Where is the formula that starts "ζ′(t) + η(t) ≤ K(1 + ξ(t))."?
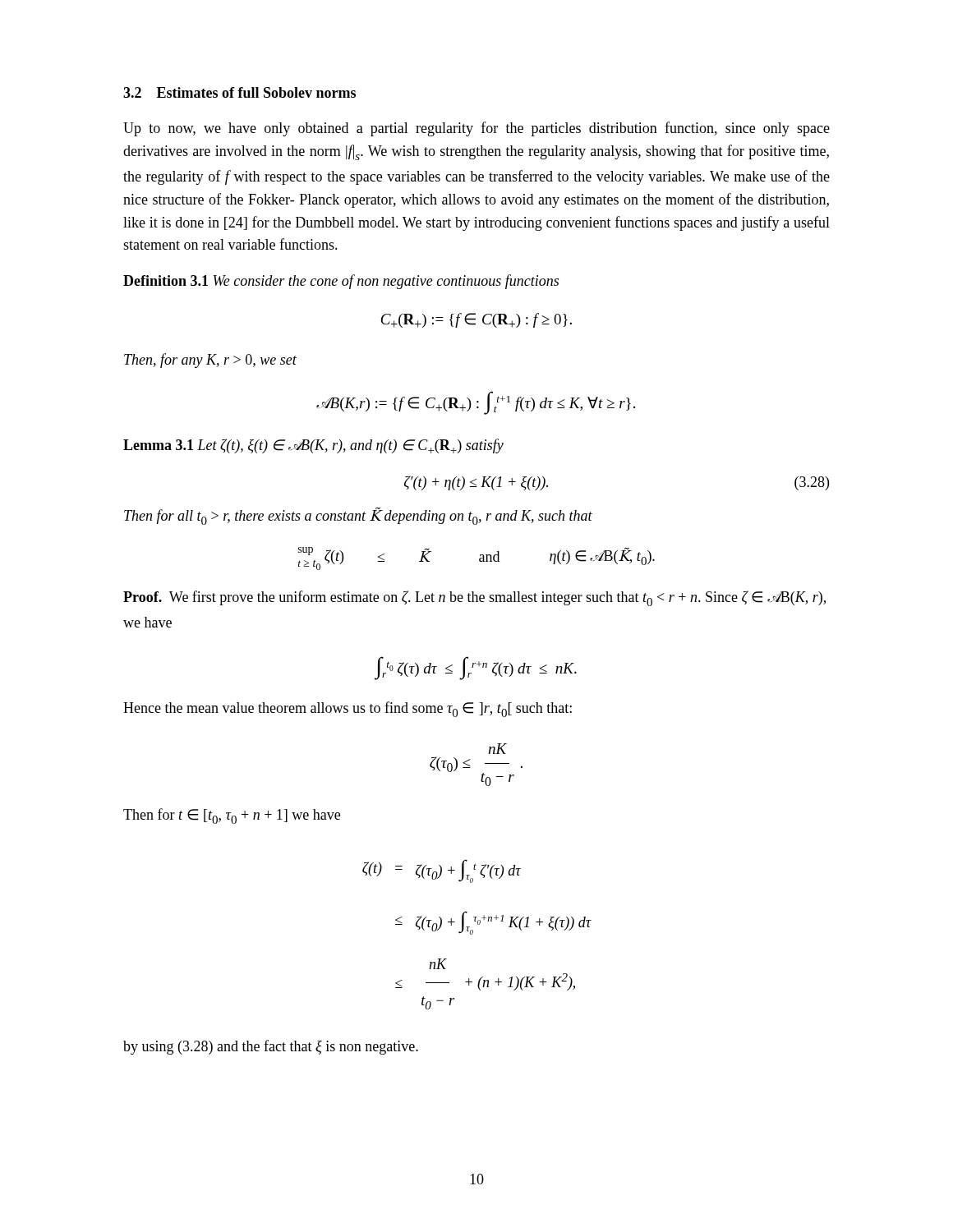 pyautogui.click(x=476, y=483)
